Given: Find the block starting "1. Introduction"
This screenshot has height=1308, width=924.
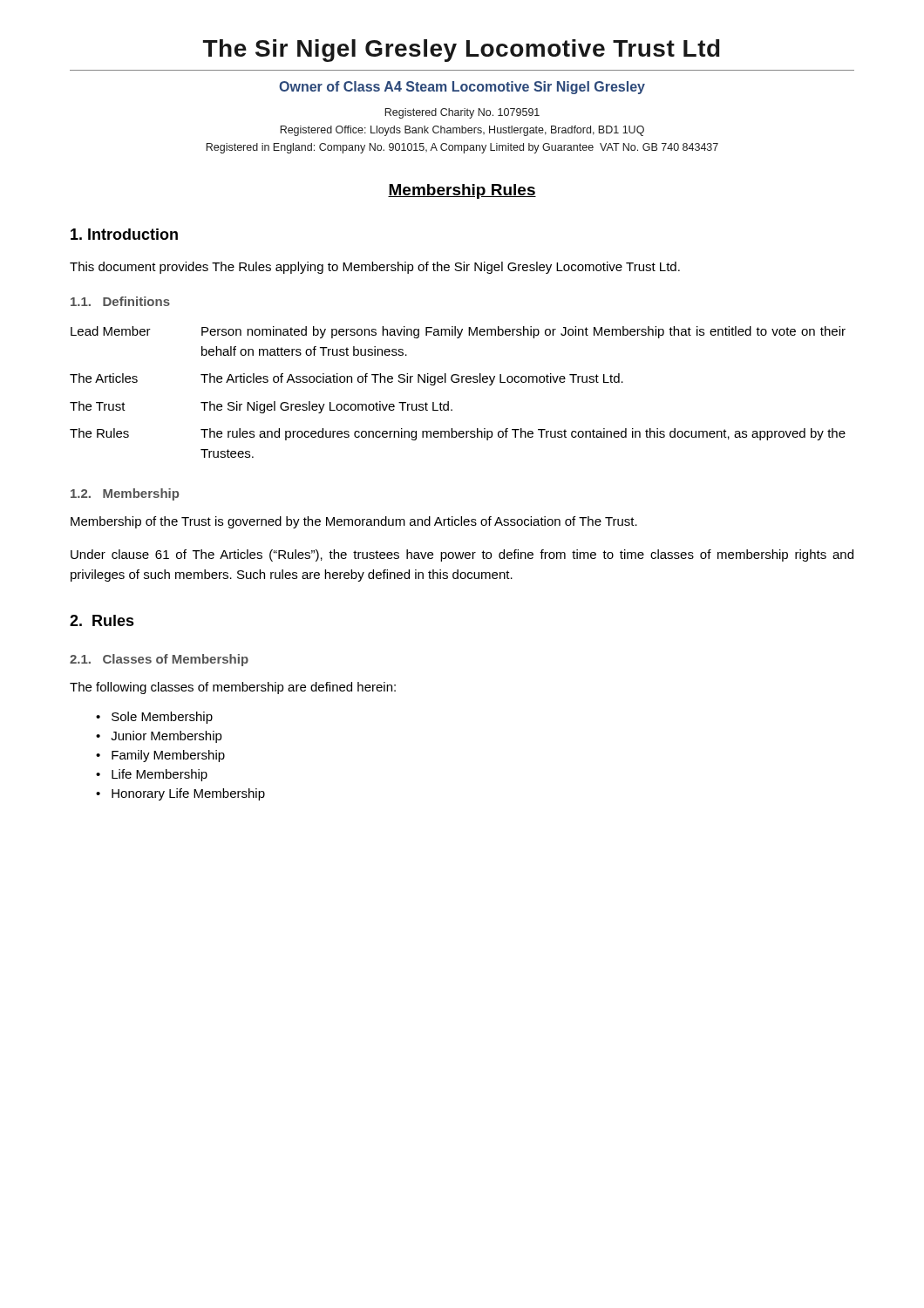Looking at the screenshot, I should click(x=124, y=235).
